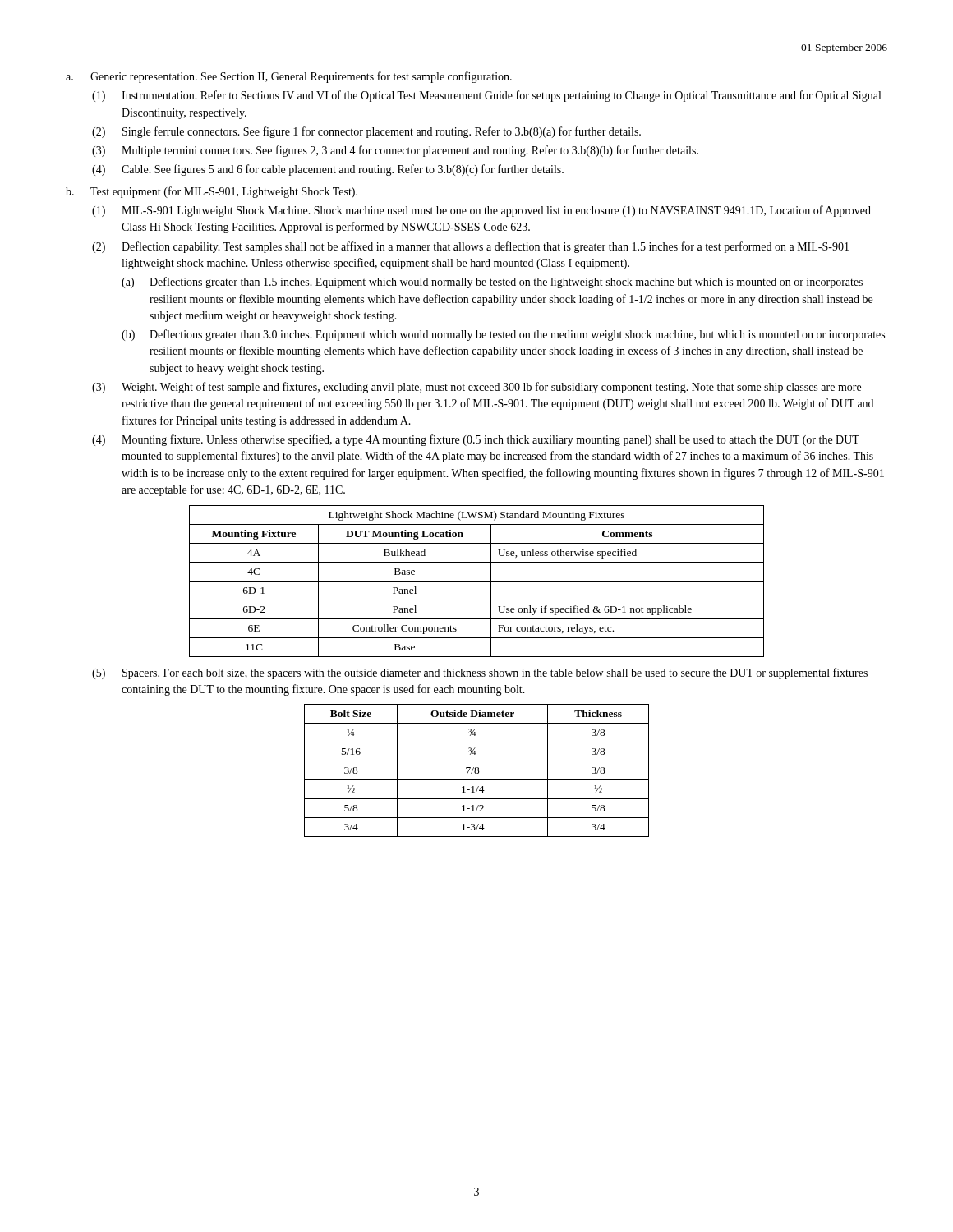Image resolution: width=953 pixels, height=1232 pixels.
Task: Click on the list item that says "(b) Deflections greater than 3.0"
Action: coord(504,352)
